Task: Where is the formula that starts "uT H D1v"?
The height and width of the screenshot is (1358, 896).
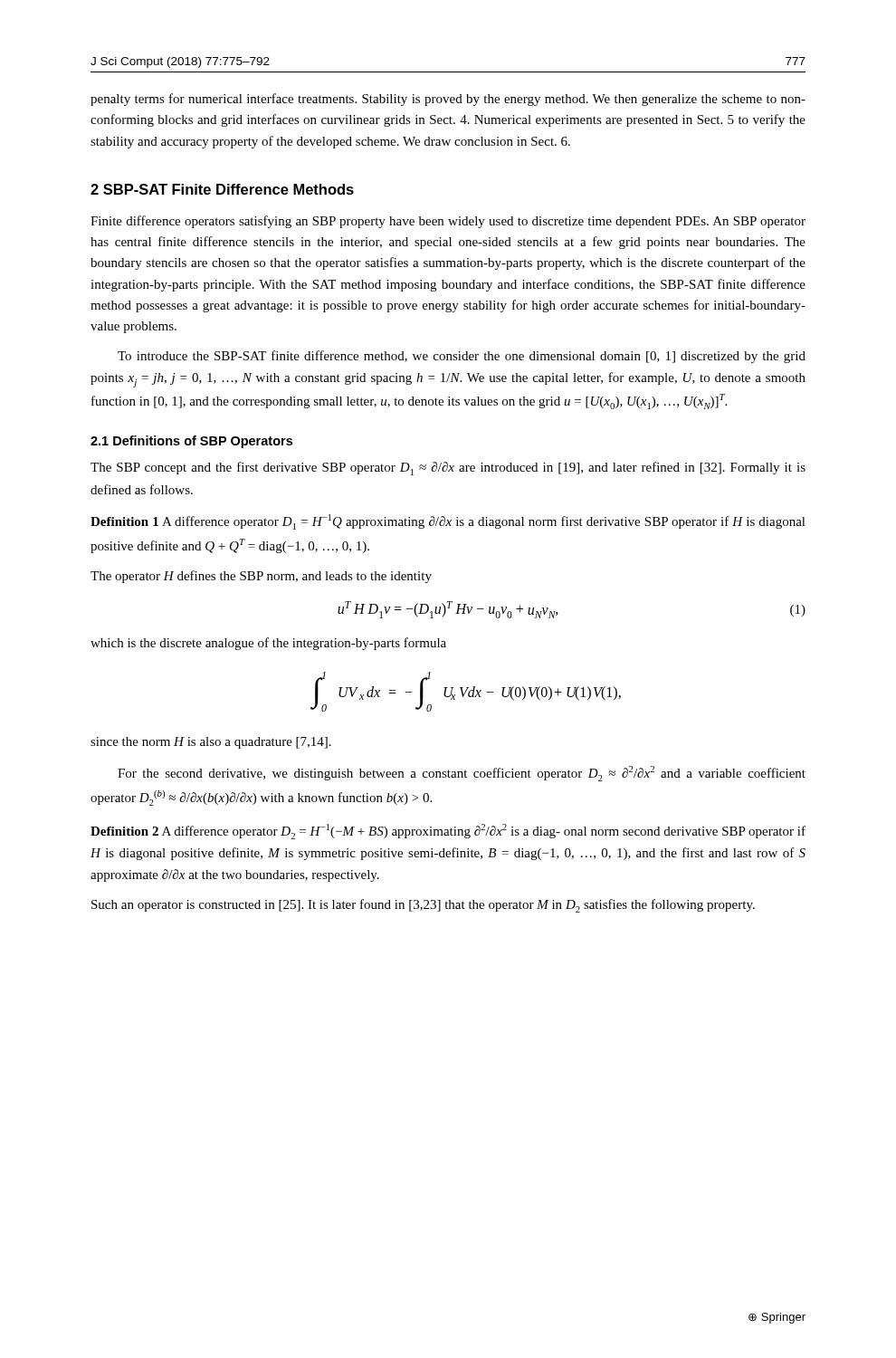Action: point(449,608)
